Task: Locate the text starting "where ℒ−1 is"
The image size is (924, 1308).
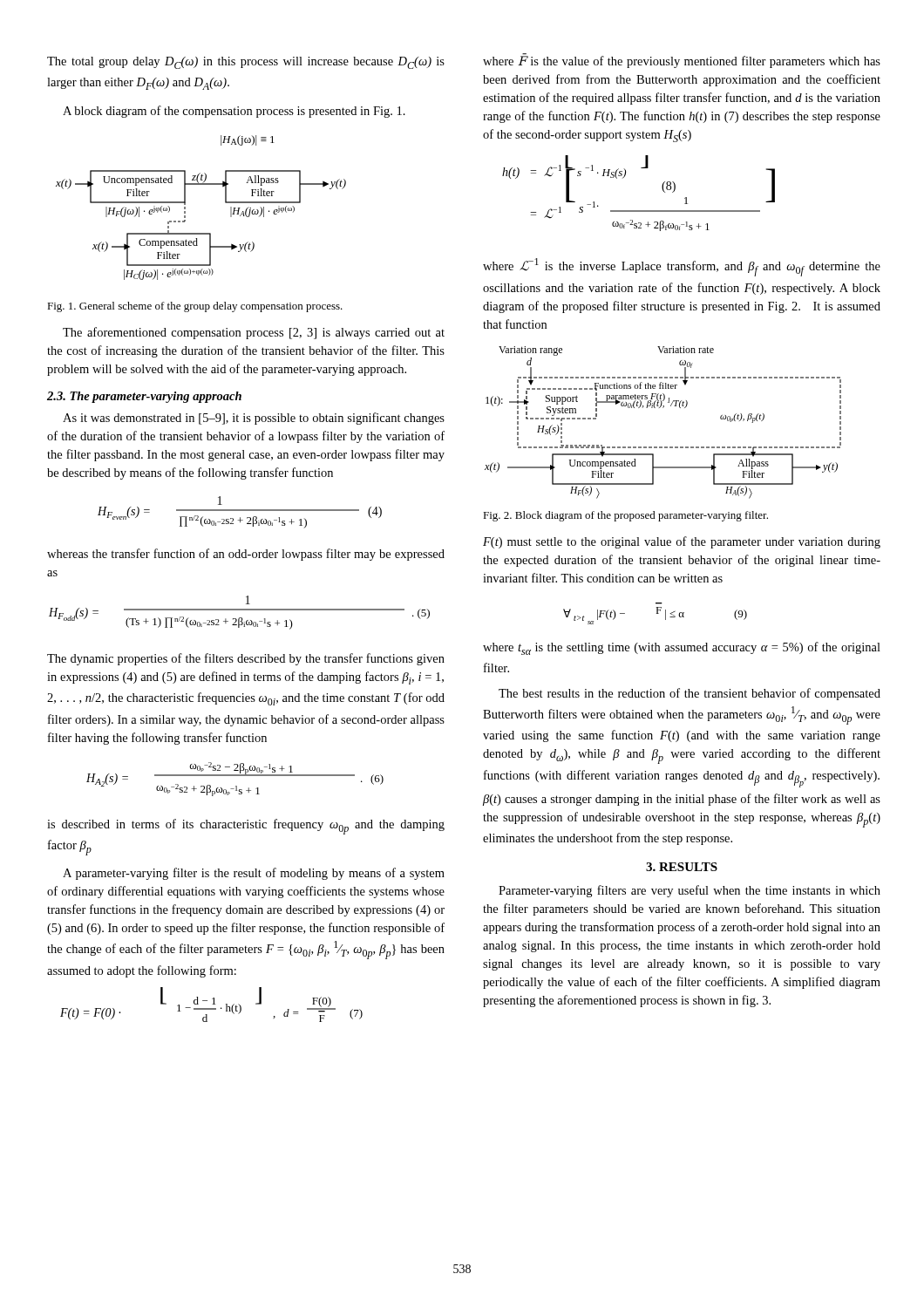Action: click(x=682, y=294)
